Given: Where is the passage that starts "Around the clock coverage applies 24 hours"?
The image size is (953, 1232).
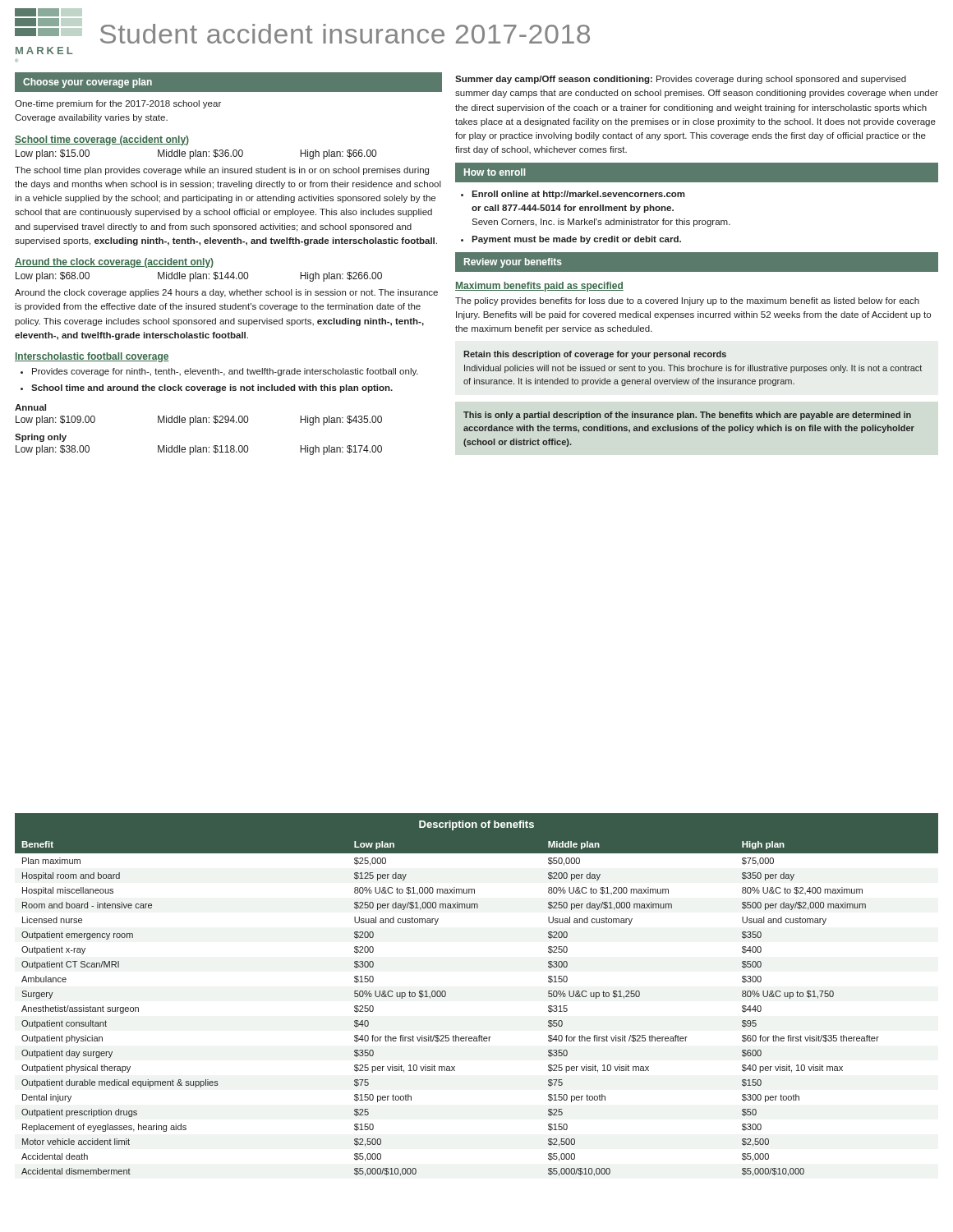Looking at the screenshot, I should (x=227, y=314).
